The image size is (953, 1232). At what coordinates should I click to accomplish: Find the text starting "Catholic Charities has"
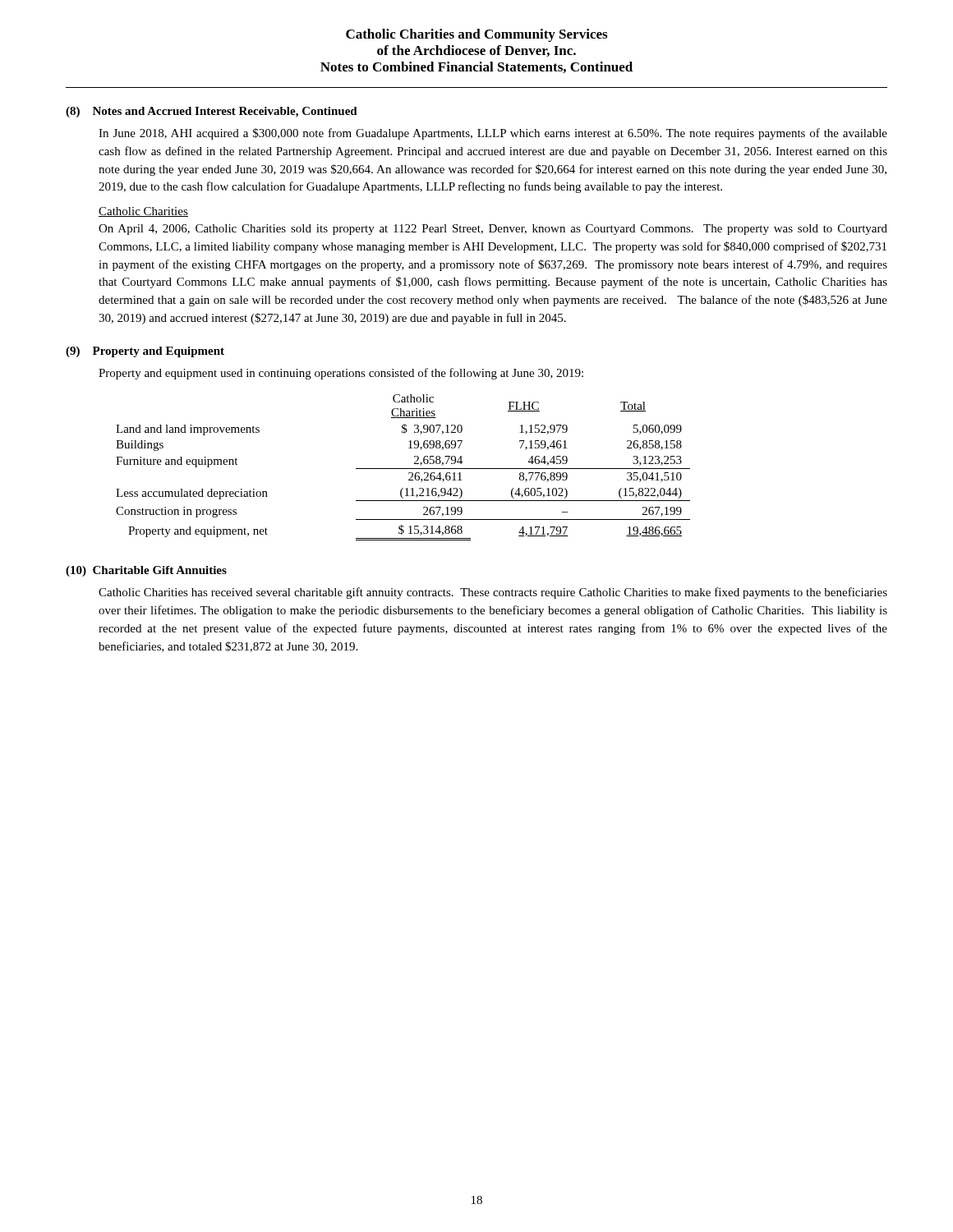493,619
